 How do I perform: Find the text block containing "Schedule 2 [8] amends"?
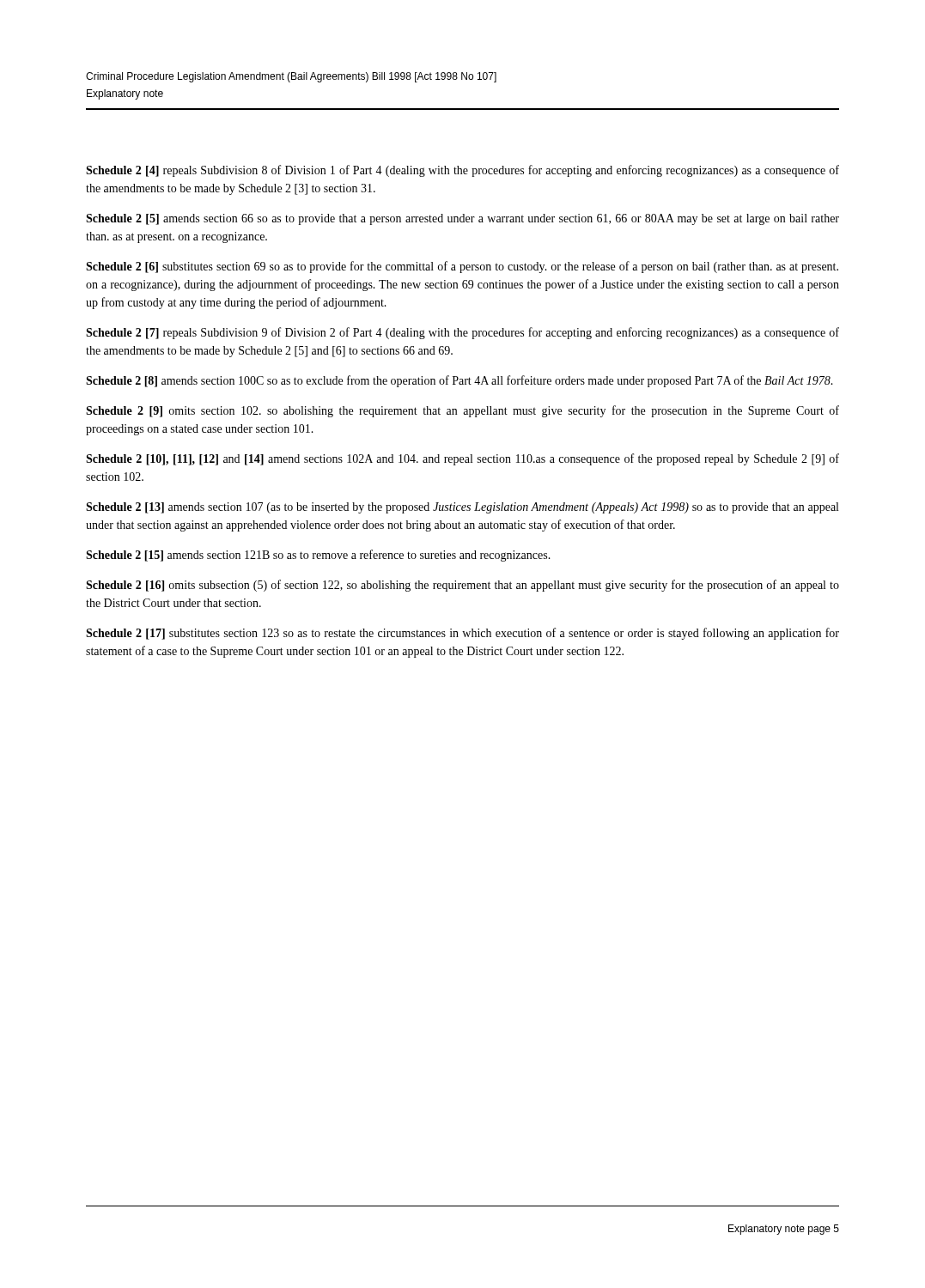click(x=460, y=381)
